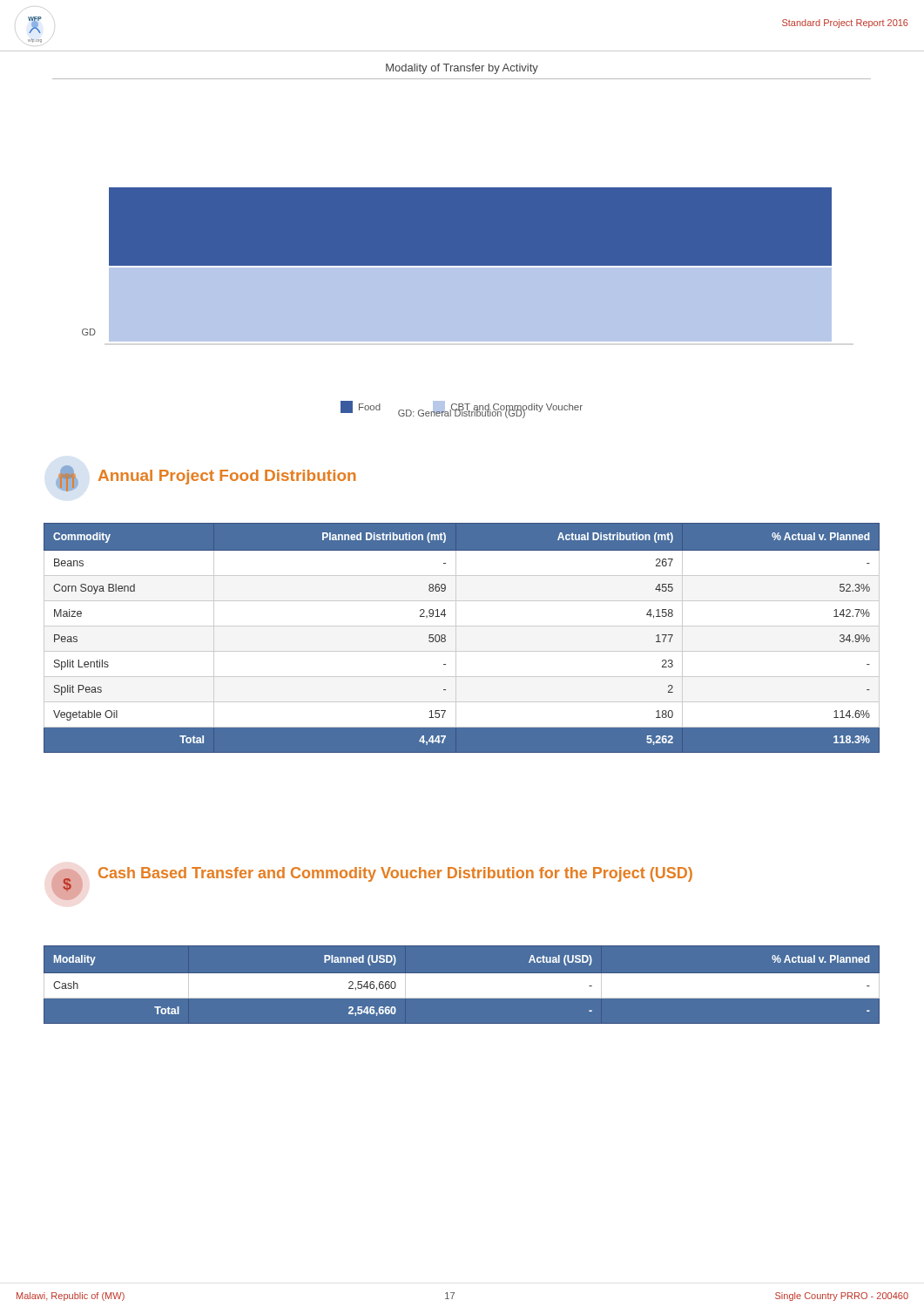Click on the bar chart
Image resolution: width=924 pixels, height=1307 pixels.
pos(462,244)
